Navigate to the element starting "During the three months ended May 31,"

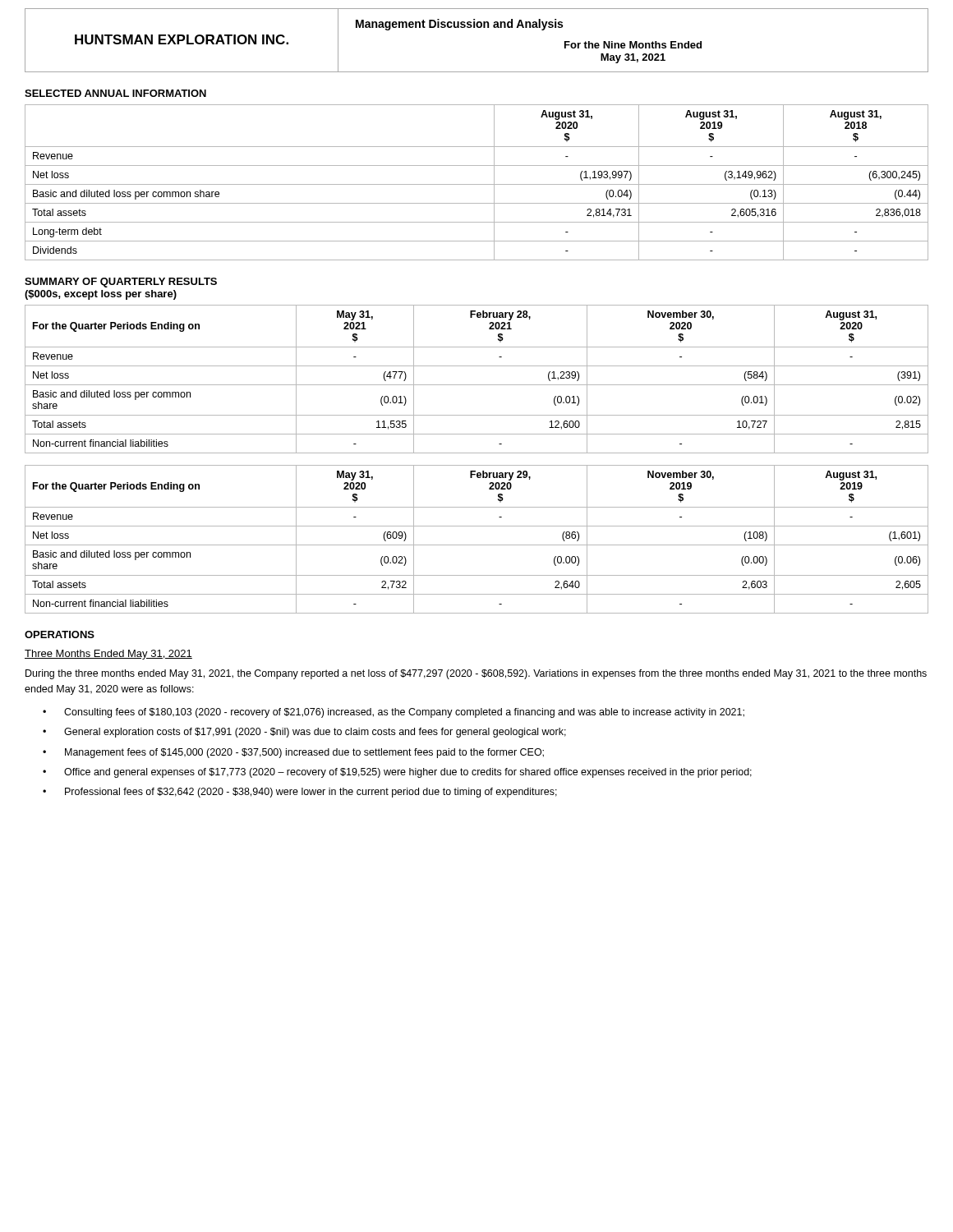pyautogui.click(x=476, y=681)
